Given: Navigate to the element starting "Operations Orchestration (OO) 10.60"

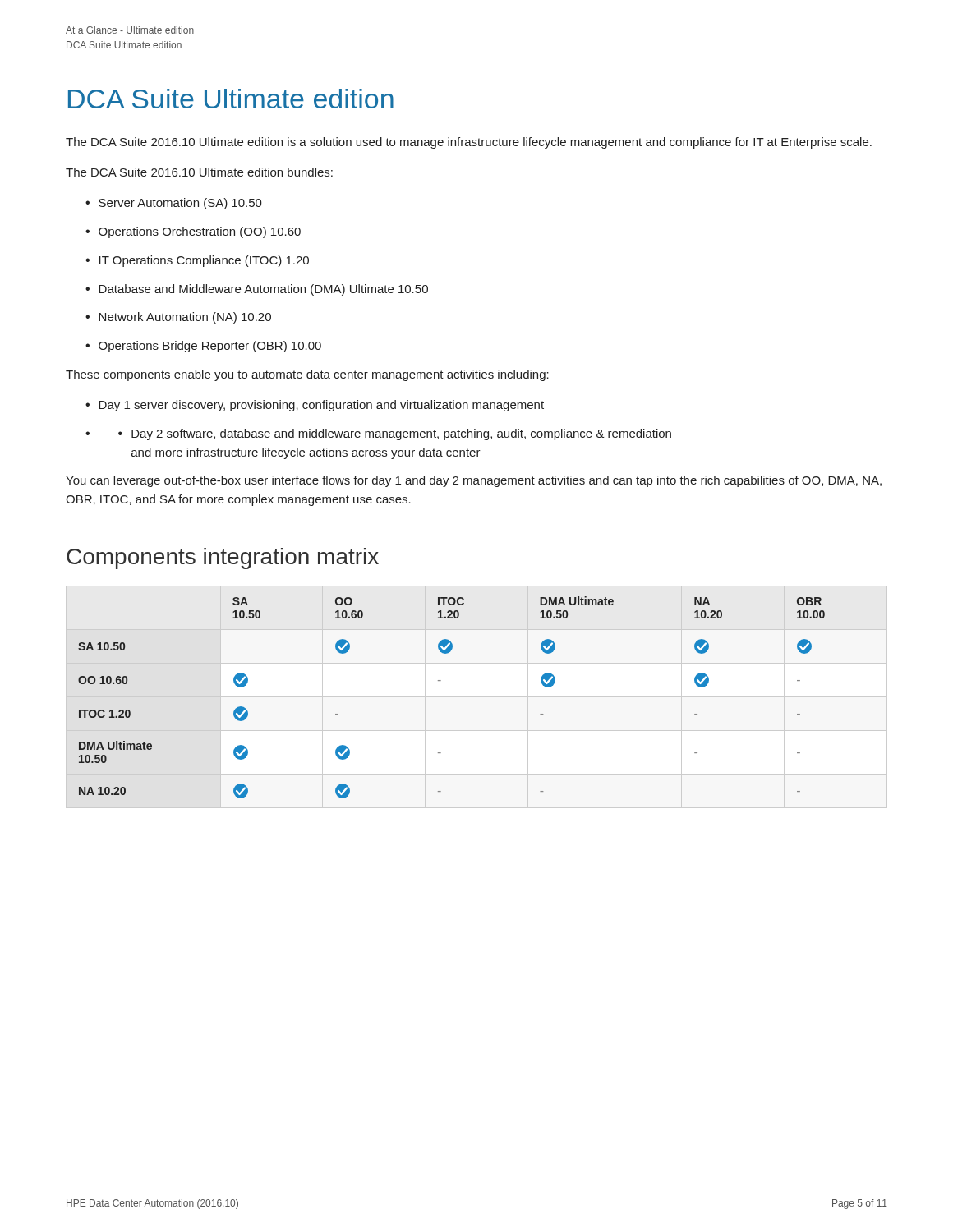Looking at the screenshot, I should (200, 231).
